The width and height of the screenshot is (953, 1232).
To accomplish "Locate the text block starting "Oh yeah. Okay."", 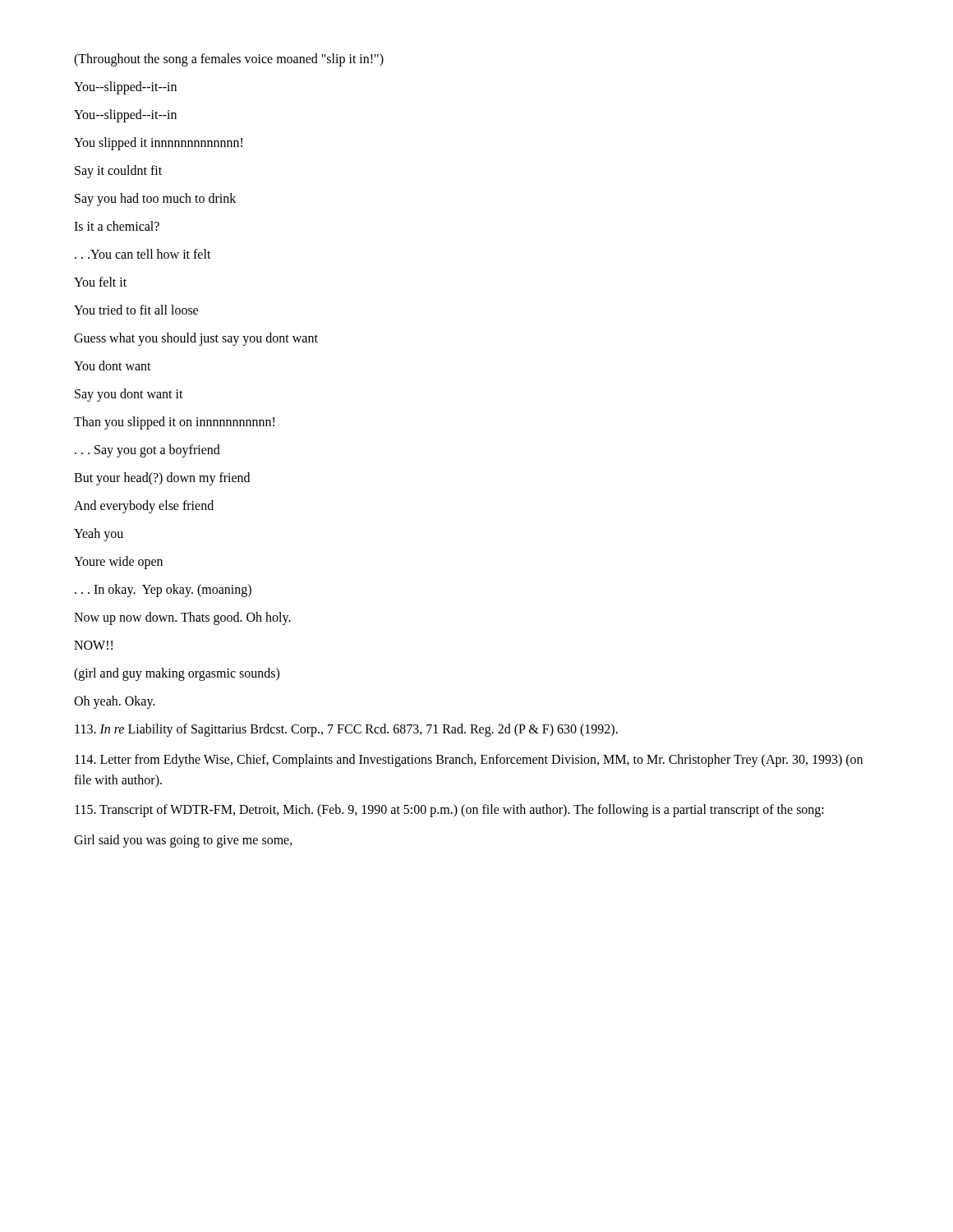I will point(115,701).
